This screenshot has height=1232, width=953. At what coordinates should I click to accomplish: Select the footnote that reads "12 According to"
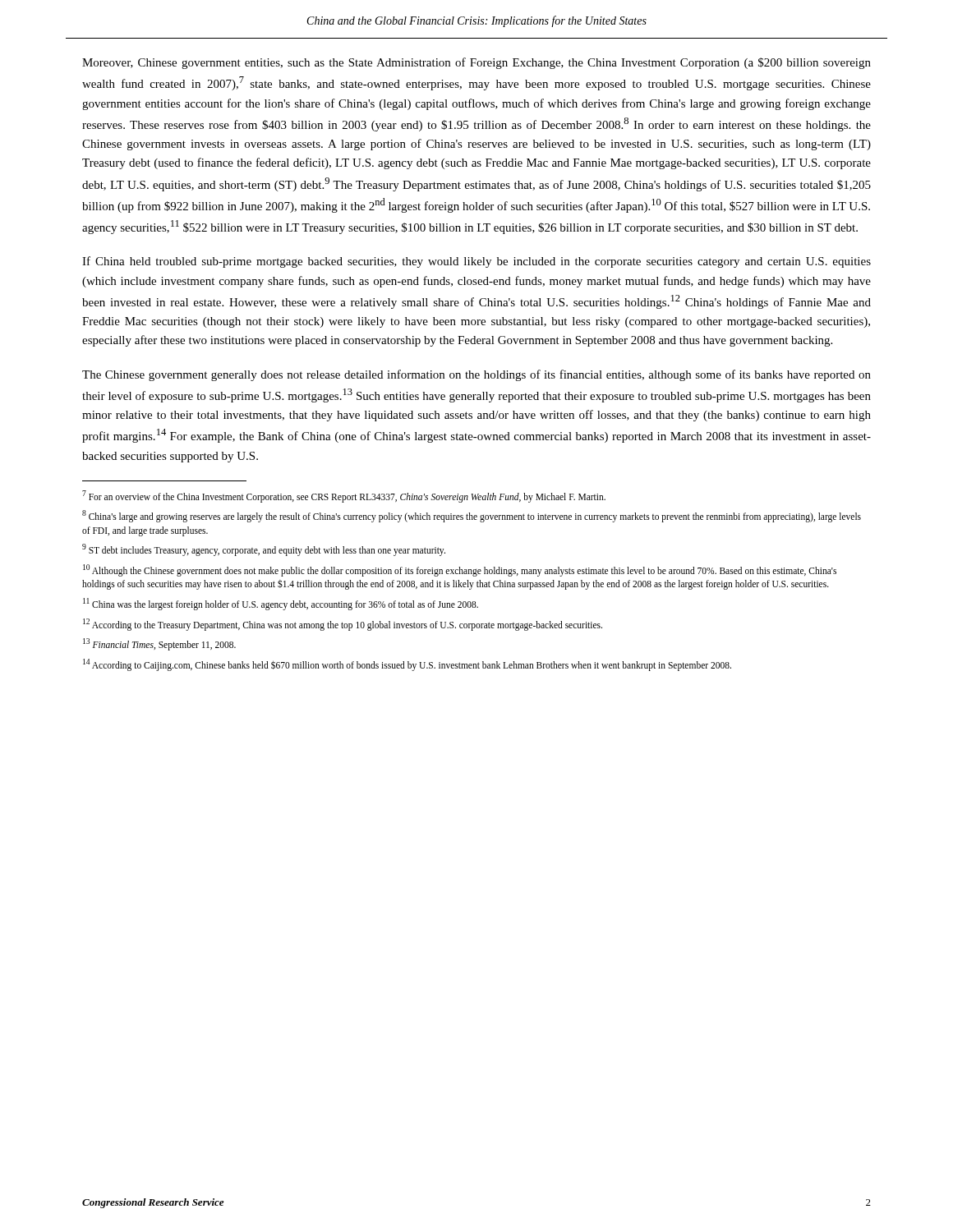click(x=343, y=623)
